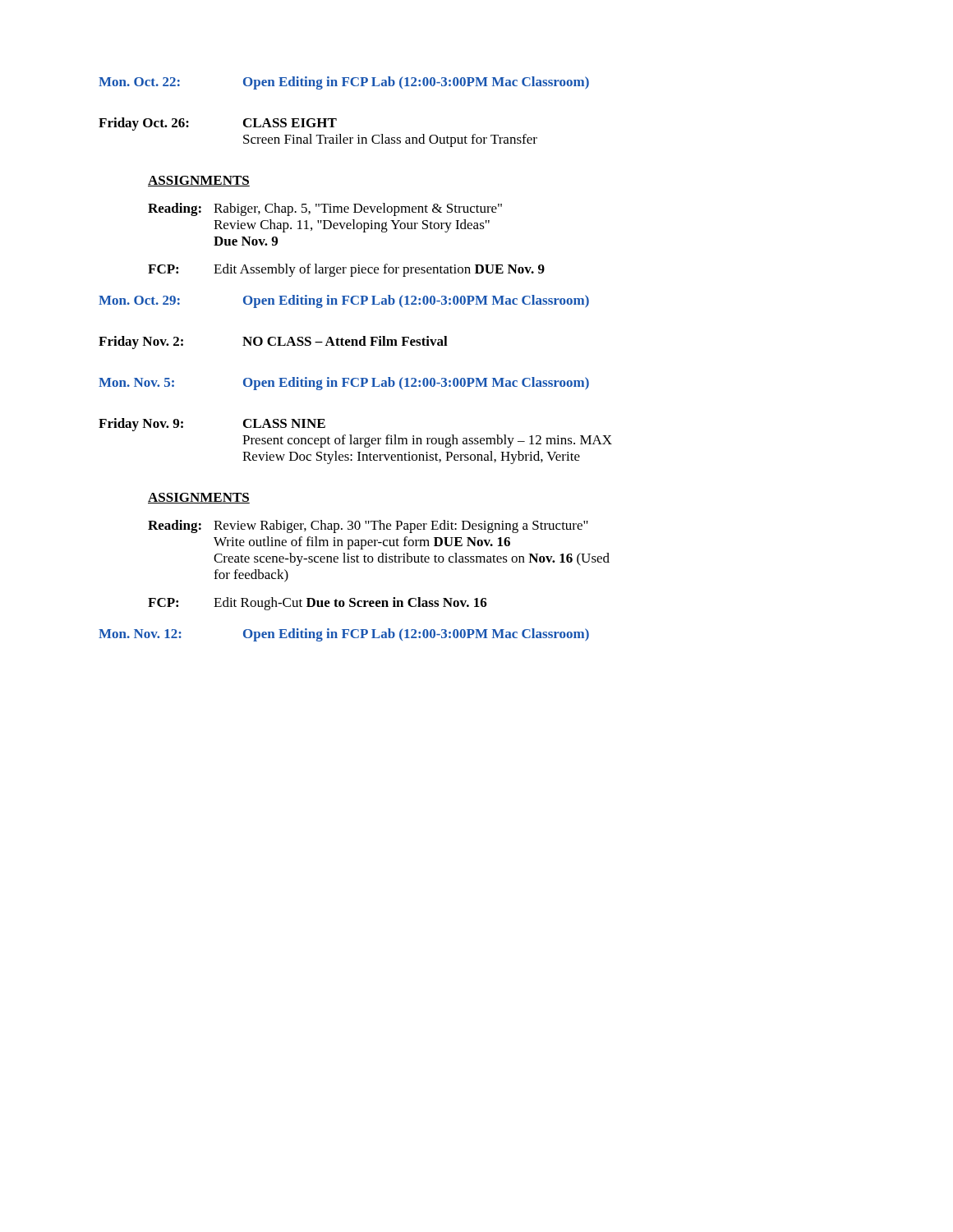Screen dimensions: 1232x953
Task: Find the block starting "Reading: Rabiger, Chap. 5, "Time Development"
Action: coord(325,209)
